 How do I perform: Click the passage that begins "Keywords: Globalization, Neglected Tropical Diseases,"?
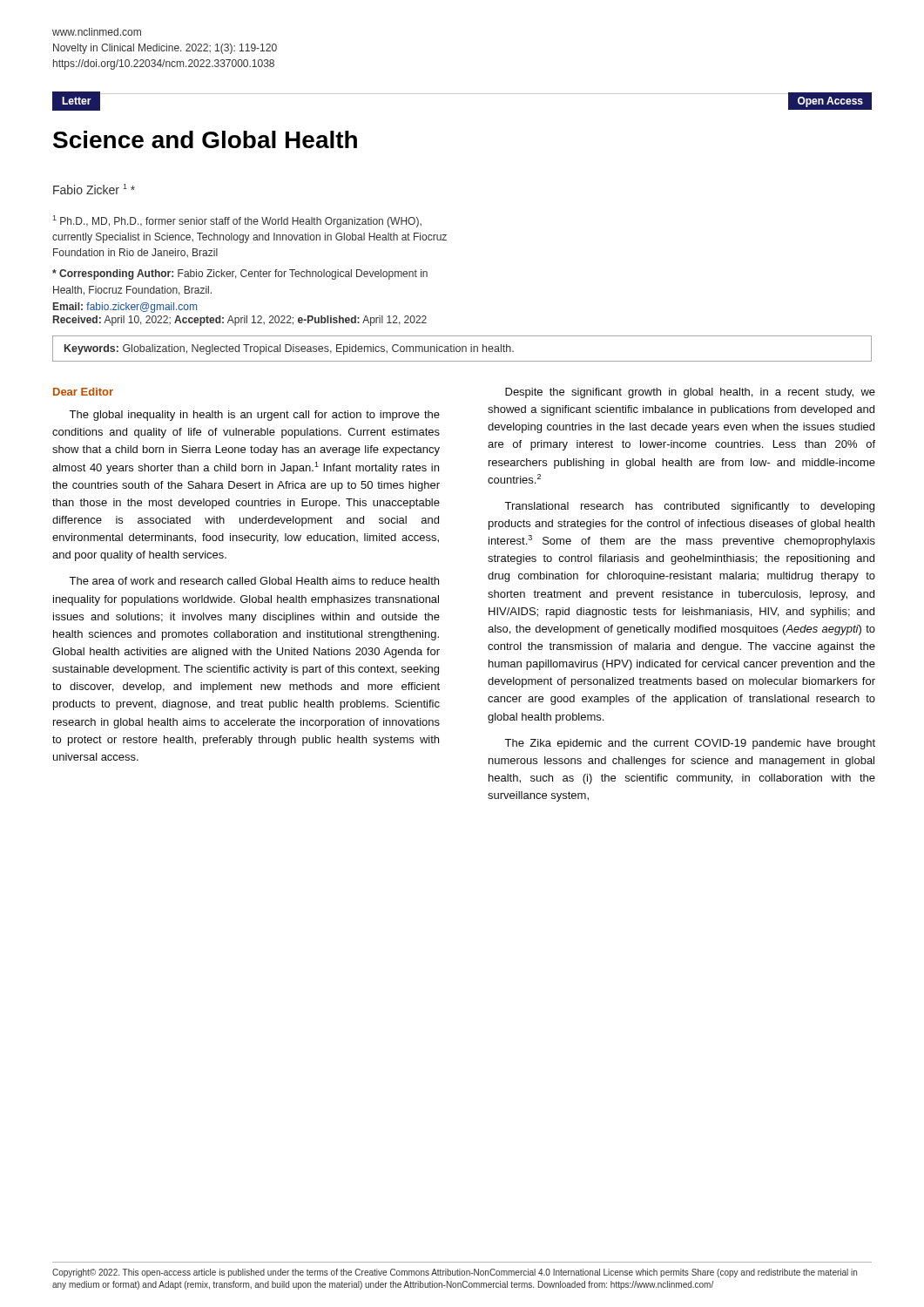[x=289, y=349]
